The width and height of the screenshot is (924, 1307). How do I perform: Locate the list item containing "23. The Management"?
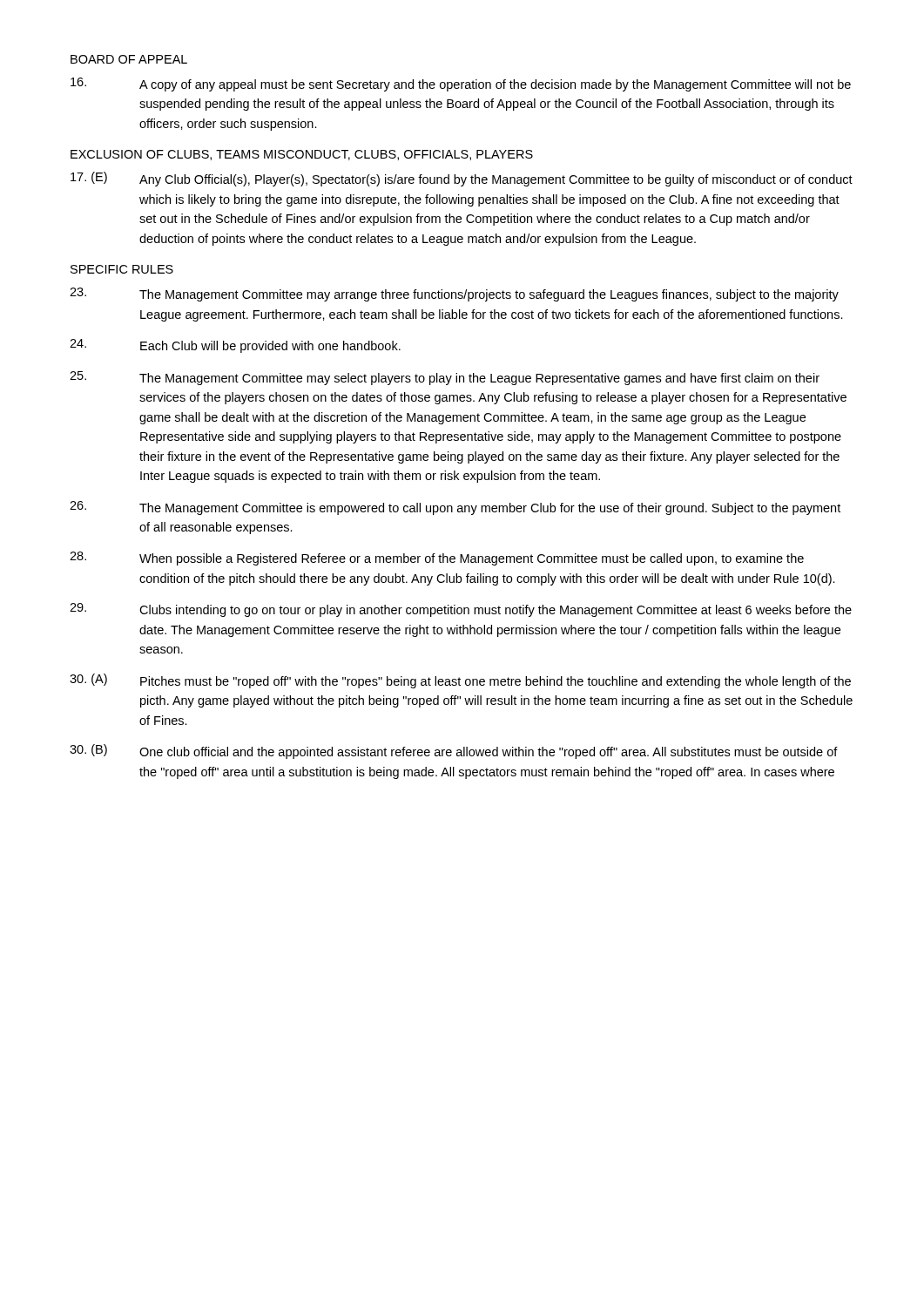point(462,305)
